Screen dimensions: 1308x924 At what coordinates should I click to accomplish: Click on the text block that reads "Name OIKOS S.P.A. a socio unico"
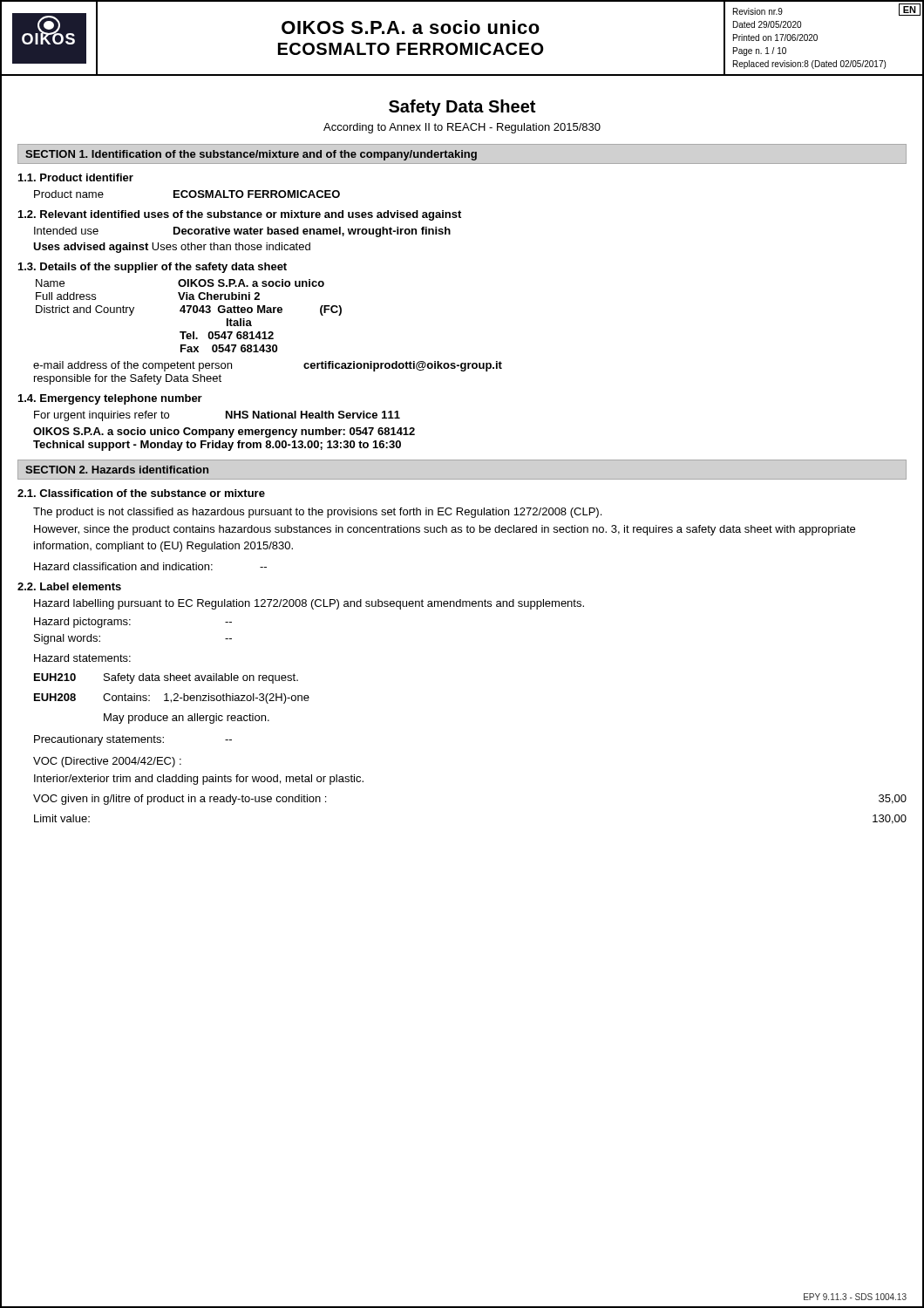(x=189, y=316)
